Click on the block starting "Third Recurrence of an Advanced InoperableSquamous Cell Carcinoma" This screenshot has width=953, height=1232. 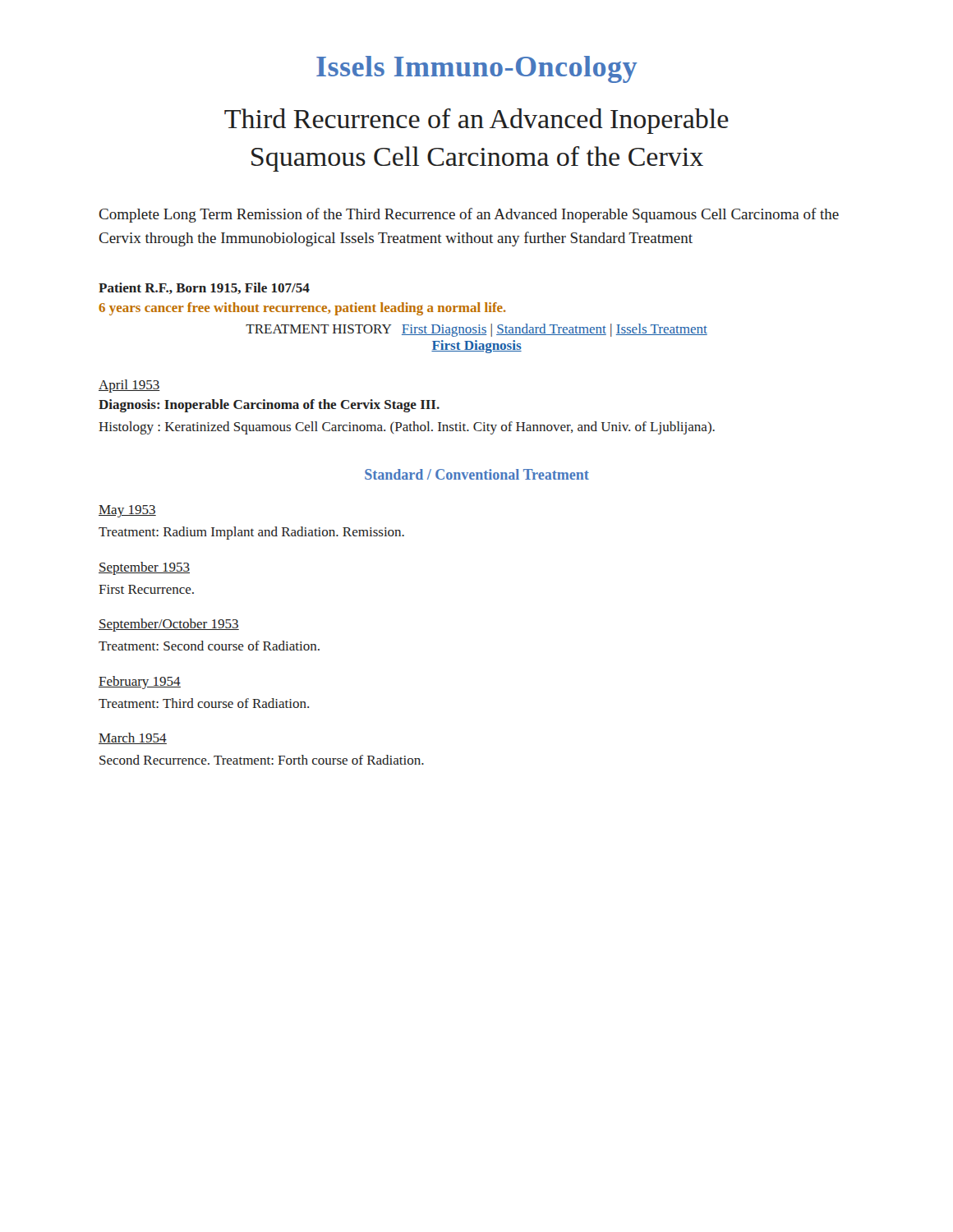(476, 138)
